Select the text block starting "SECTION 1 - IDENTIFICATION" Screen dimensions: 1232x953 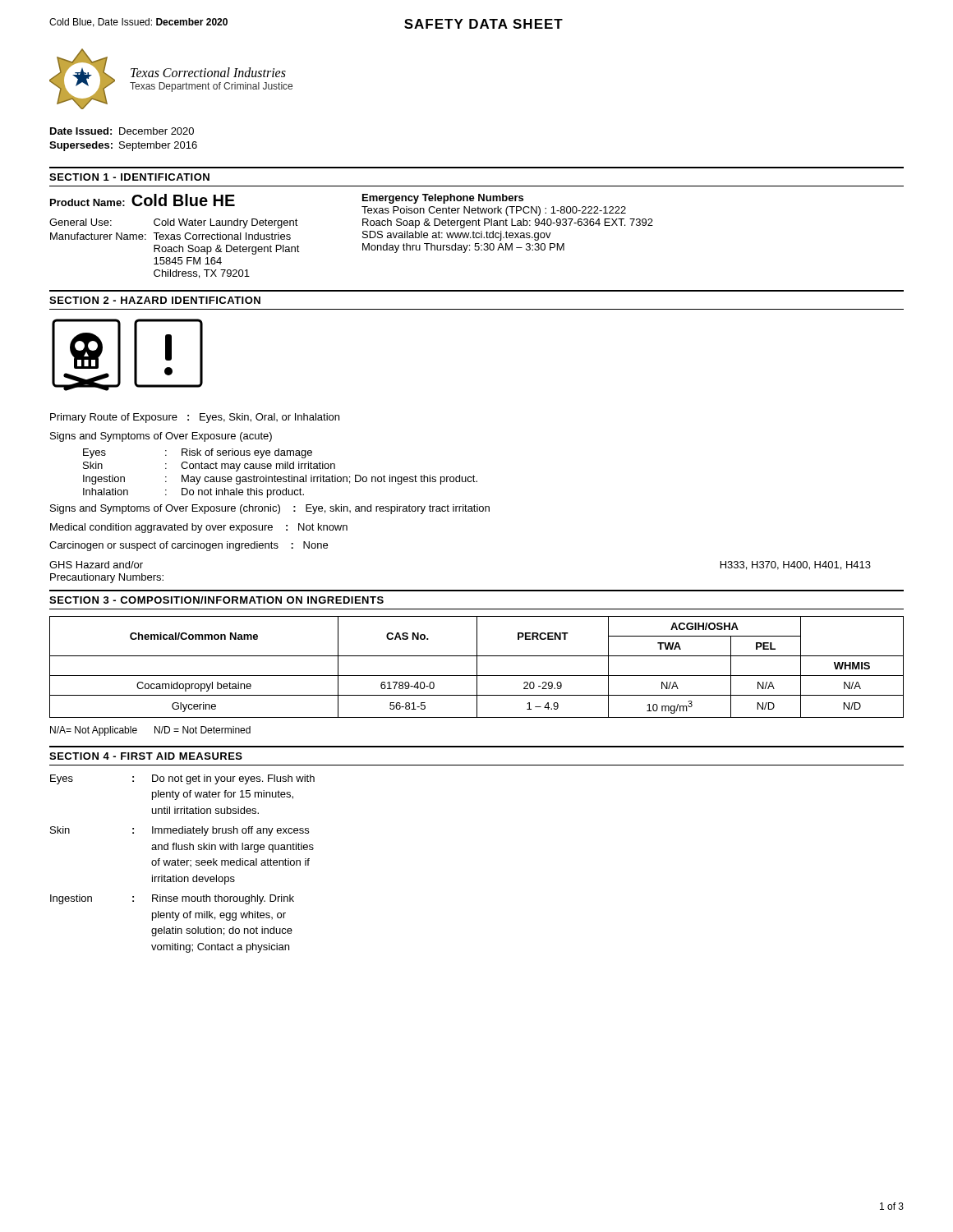point(130,177)
